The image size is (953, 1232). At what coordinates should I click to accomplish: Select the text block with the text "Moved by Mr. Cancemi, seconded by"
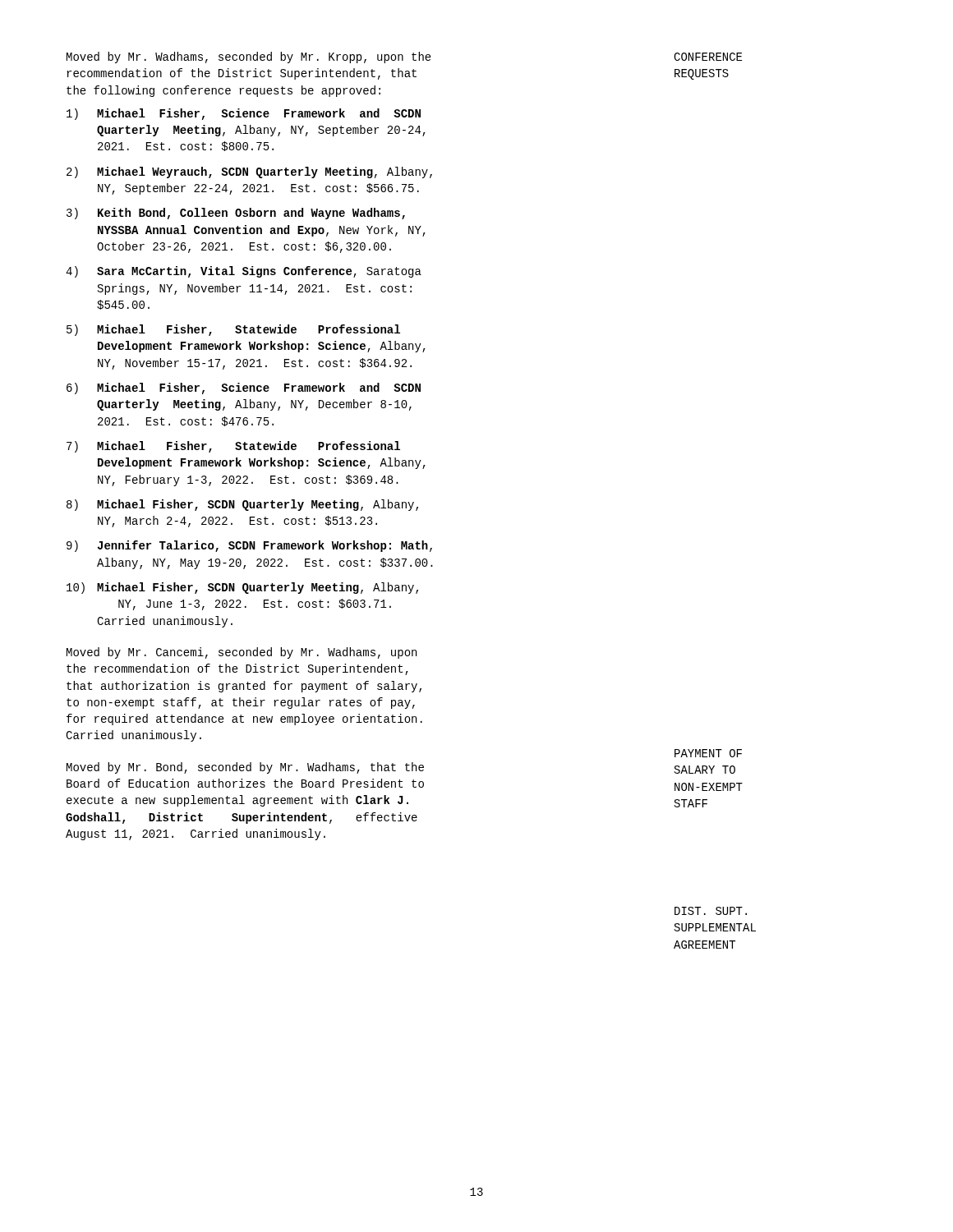[245, 695]
